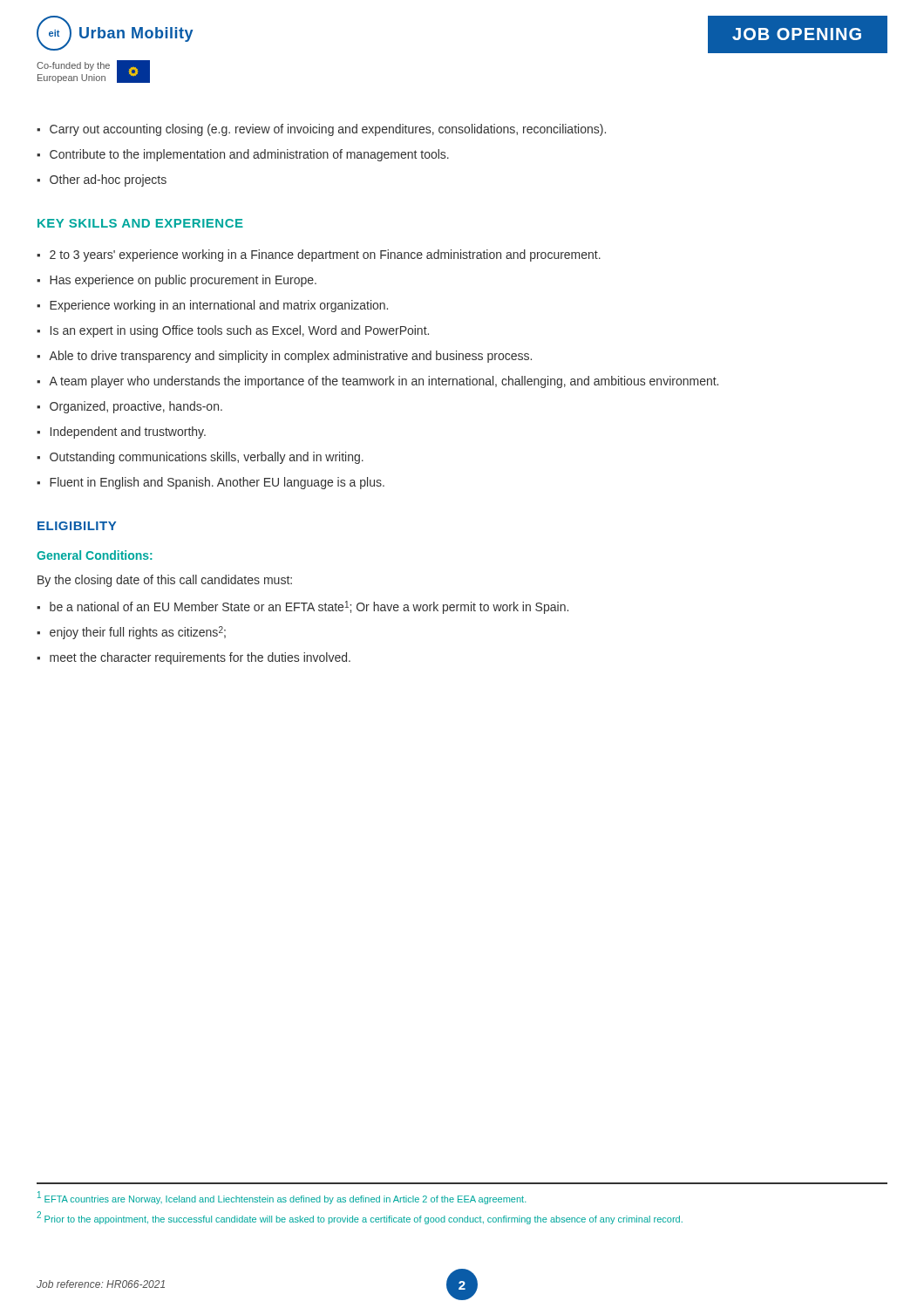Click on the passage starting "be a national of an"
Screen dimensions: 1308x924
click(x=302, y=607)
